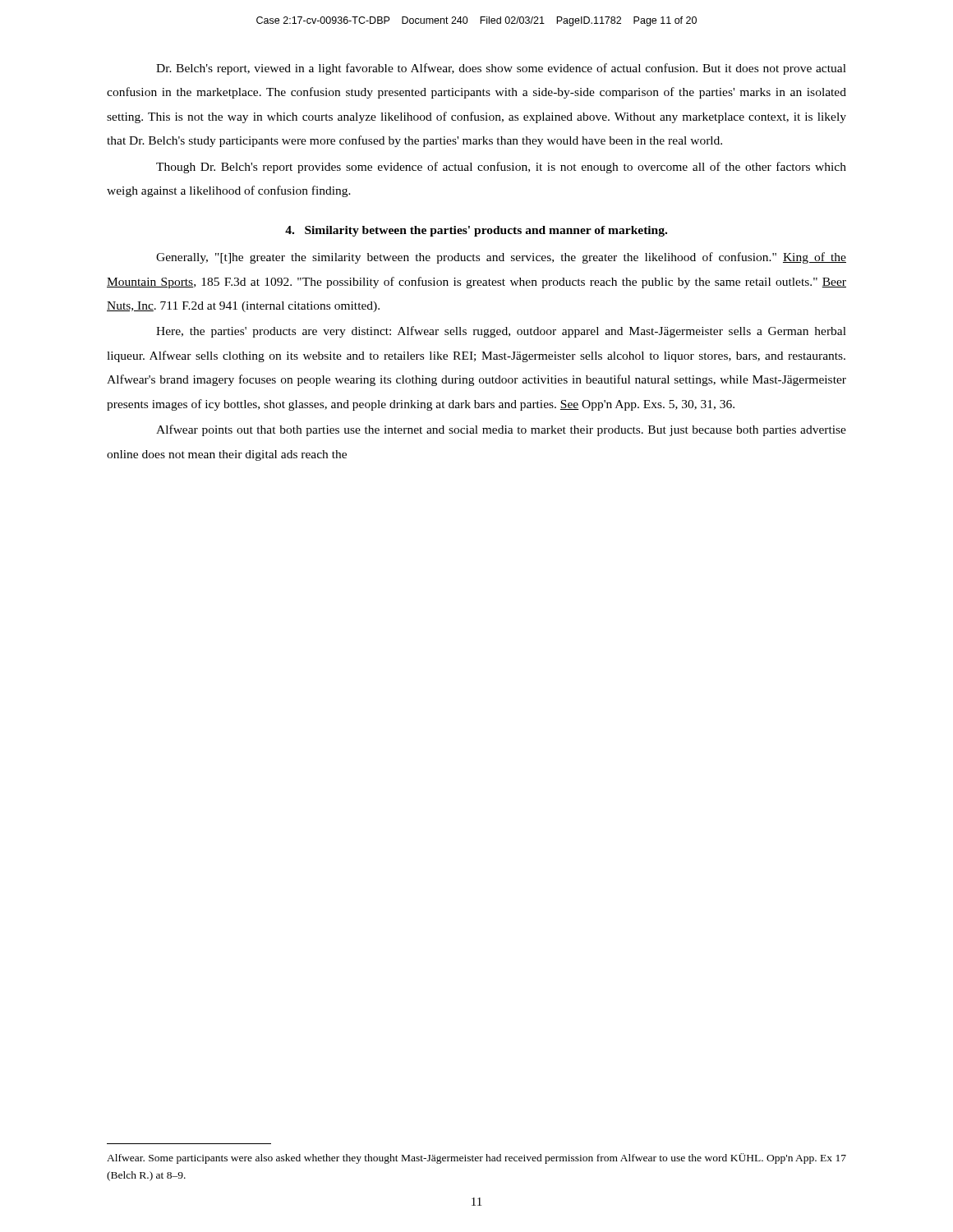Viewport: 953px width, 1232px height.
Task: Locate the section header with the text "4. Similarity between the"
Action: click(x=476, y=229)
